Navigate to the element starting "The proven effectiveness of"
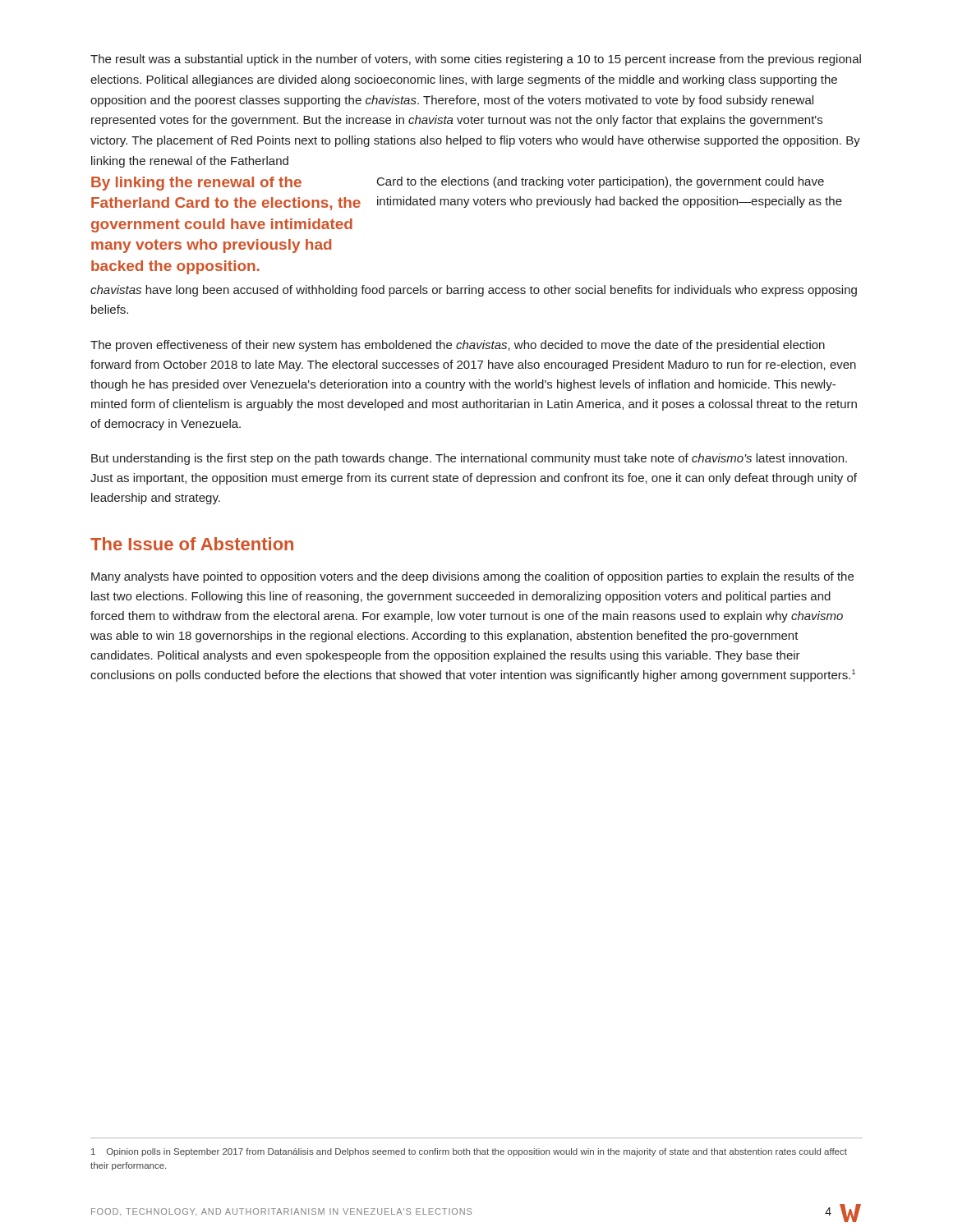953x1232 pixels. pyautogui.click(x=474, y=384)
